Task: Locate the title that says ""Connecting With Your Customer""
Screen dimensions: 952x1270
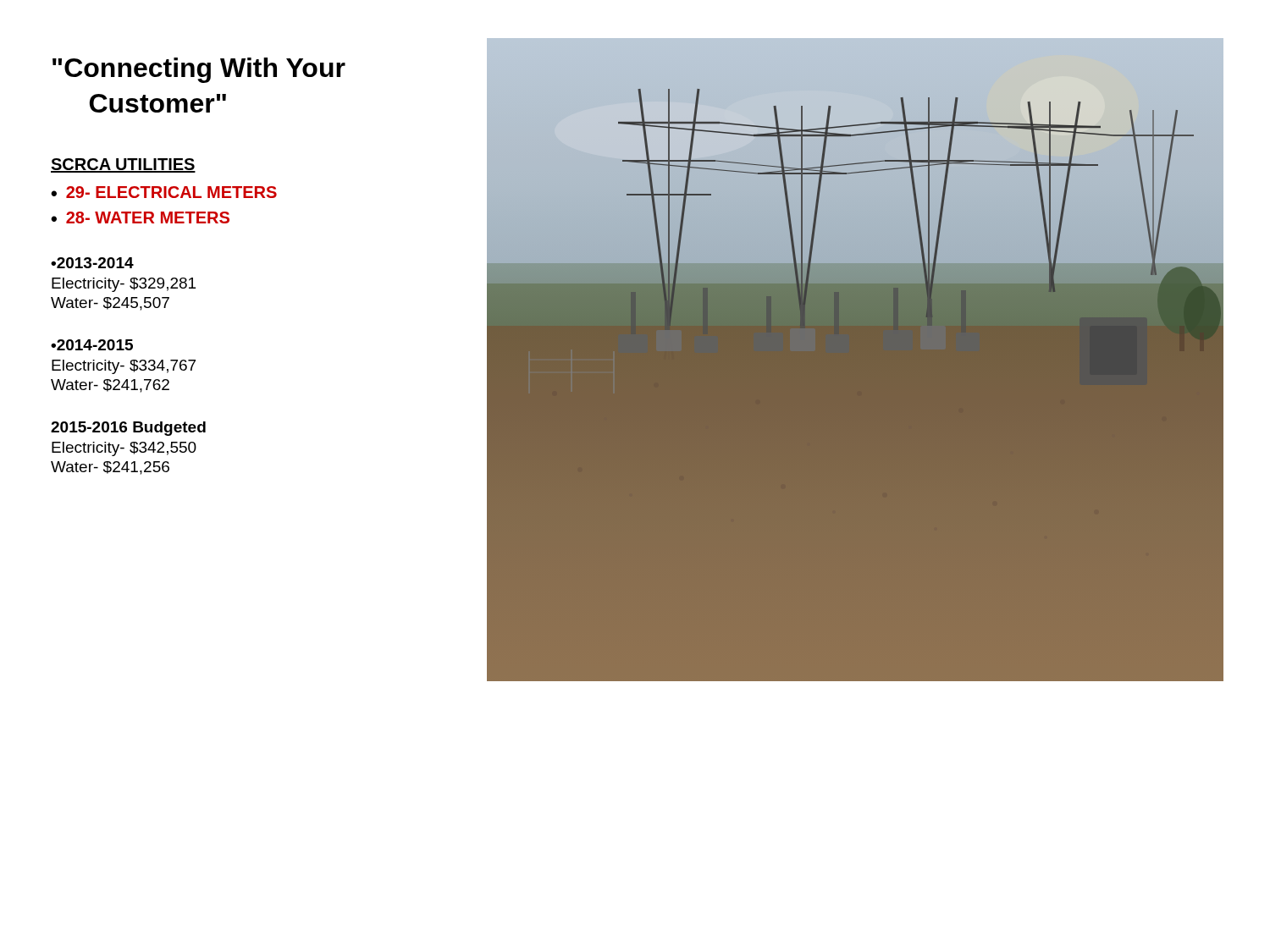Action: (x=271, y=86)
